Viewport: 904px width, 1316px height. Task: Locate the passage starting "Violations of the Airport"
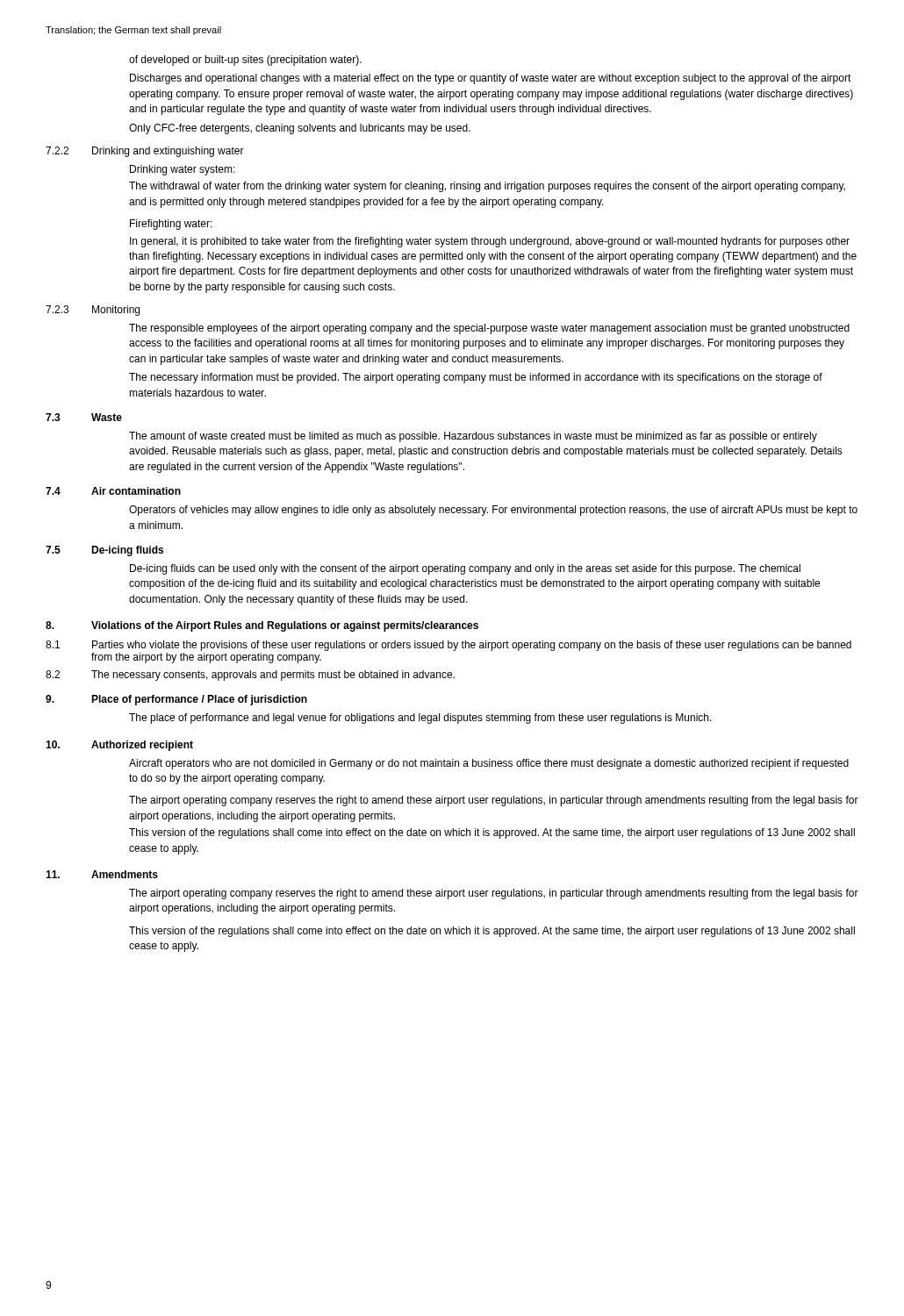[x=285, y=626]
